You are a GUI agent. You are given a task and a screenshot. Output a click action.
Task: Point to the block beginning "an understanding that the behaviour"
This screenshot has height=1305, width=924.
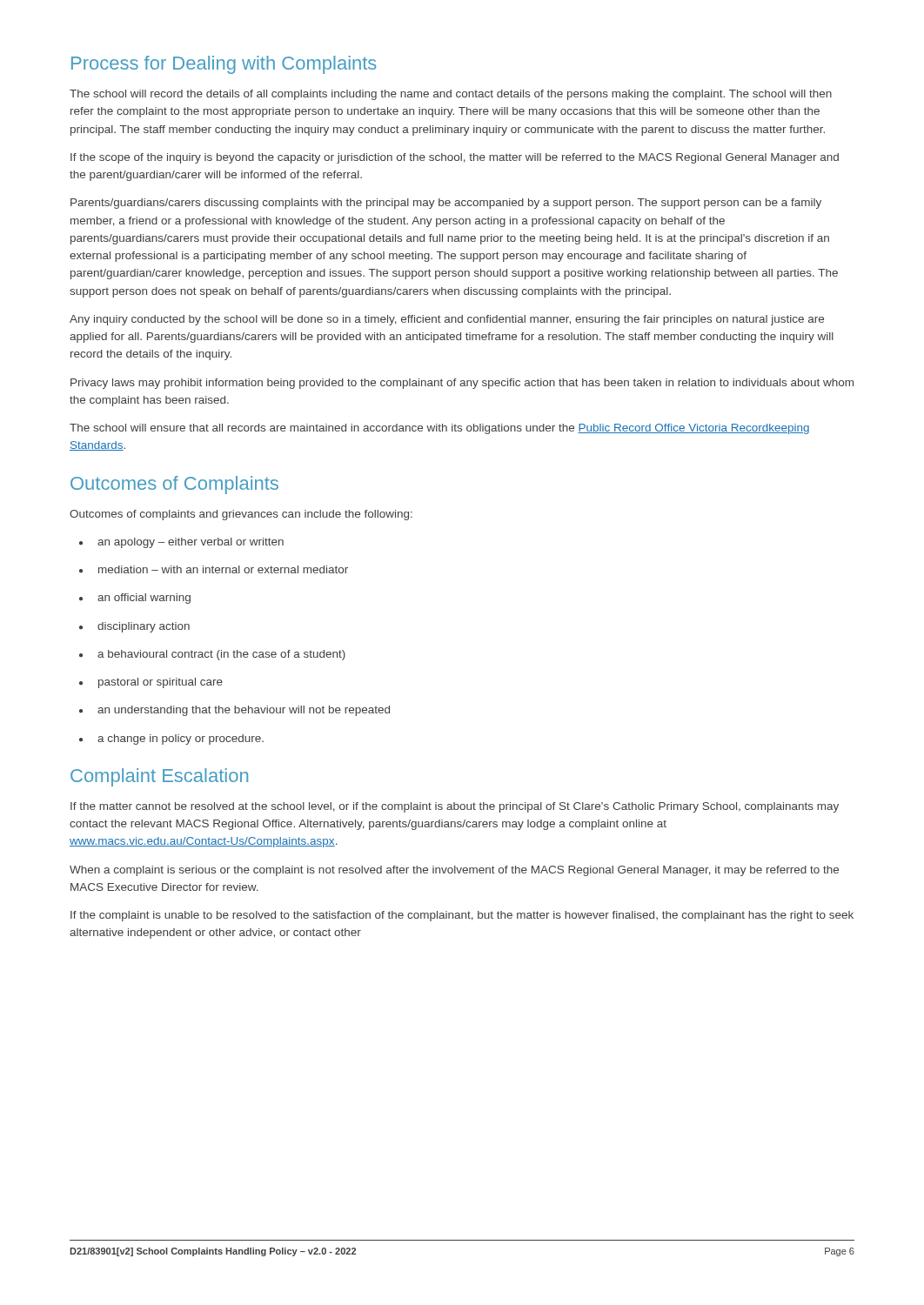pos(234,711)
